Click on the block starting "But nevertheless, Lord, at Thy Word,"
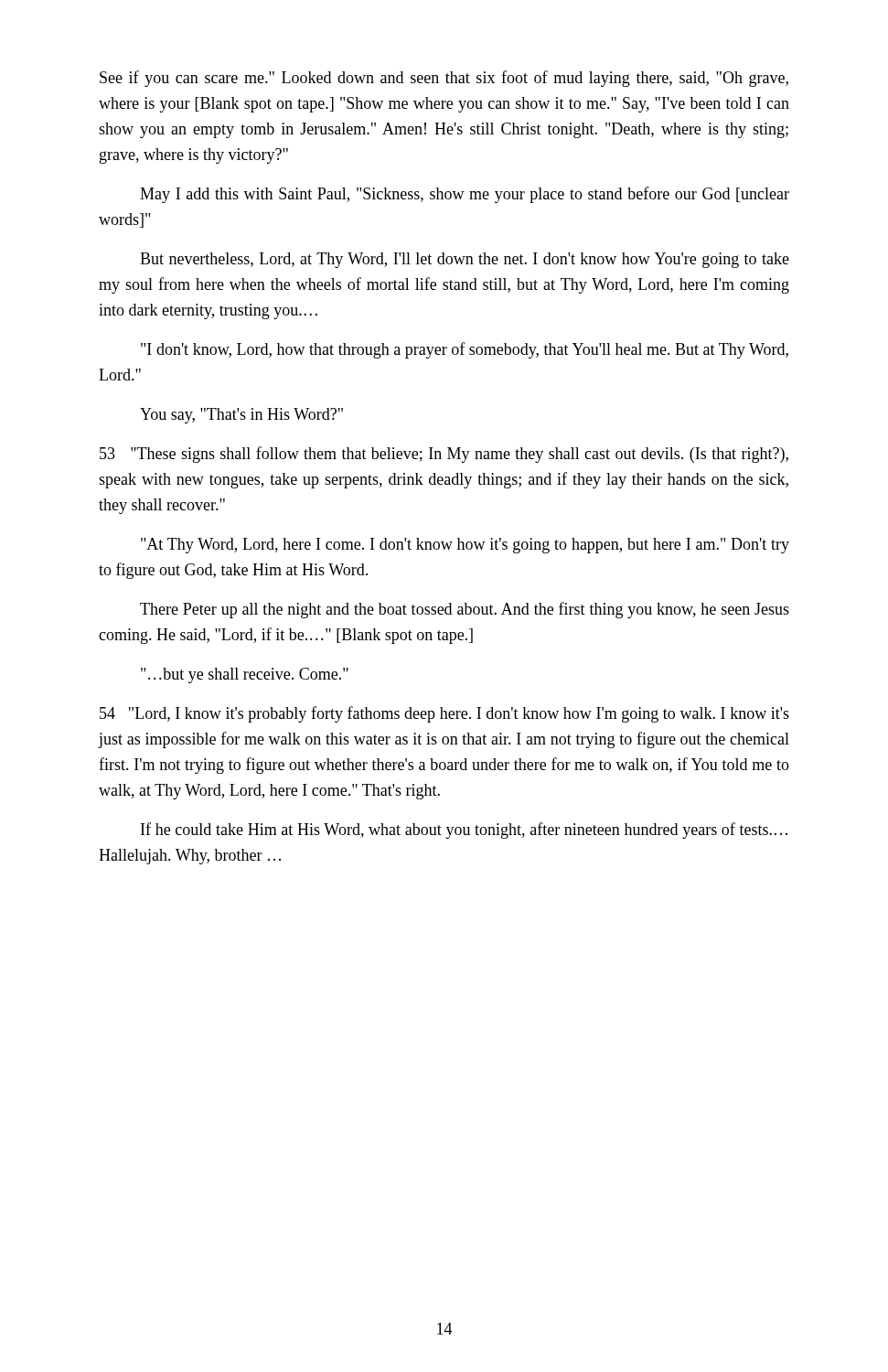The height and width of the screenshot is (1372, 888). 444,285
